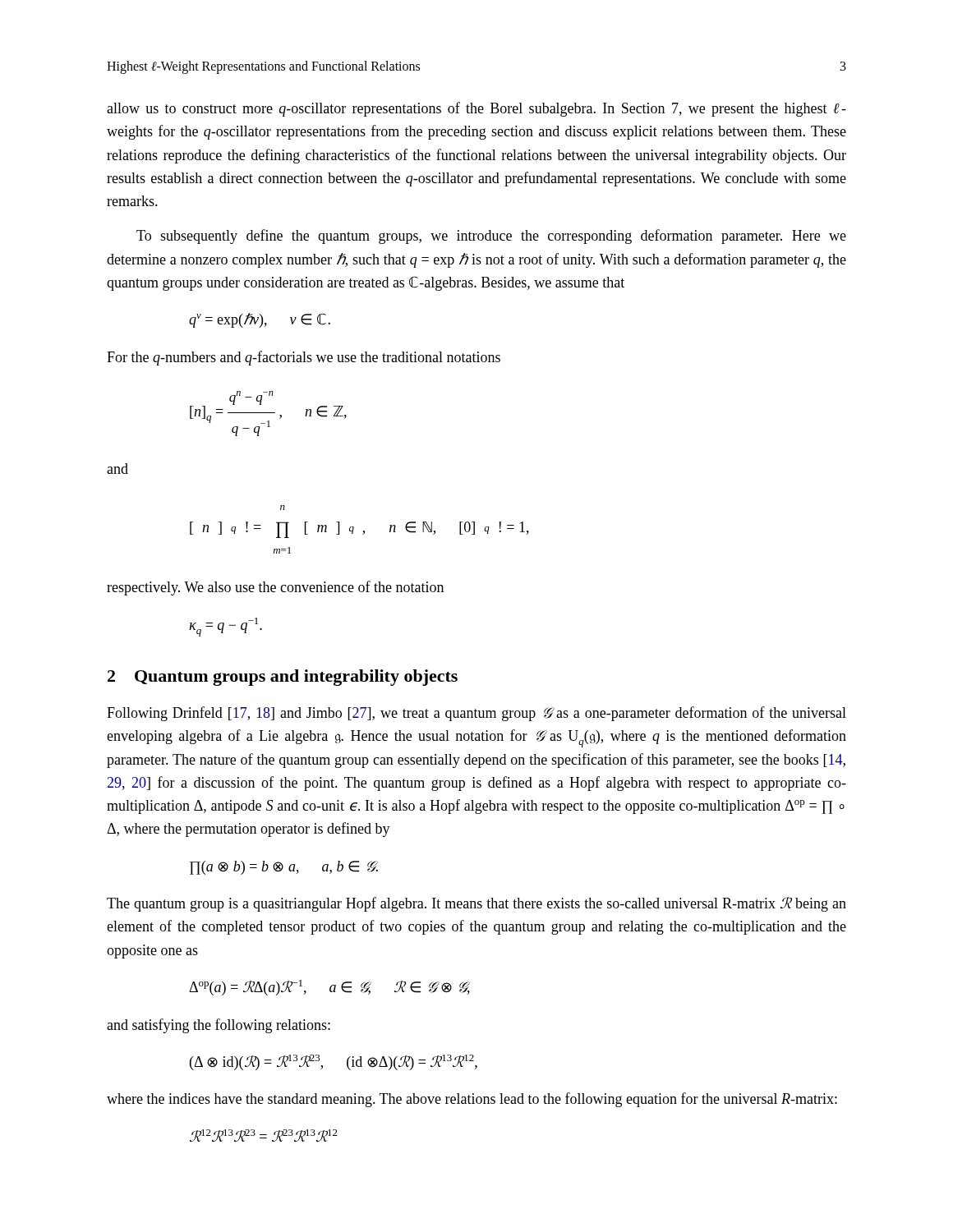Where does it say "2 Quantum groups and integrability objects"?
The width and height of the screenshot is (953, 1232).
(x=282, y=676)
